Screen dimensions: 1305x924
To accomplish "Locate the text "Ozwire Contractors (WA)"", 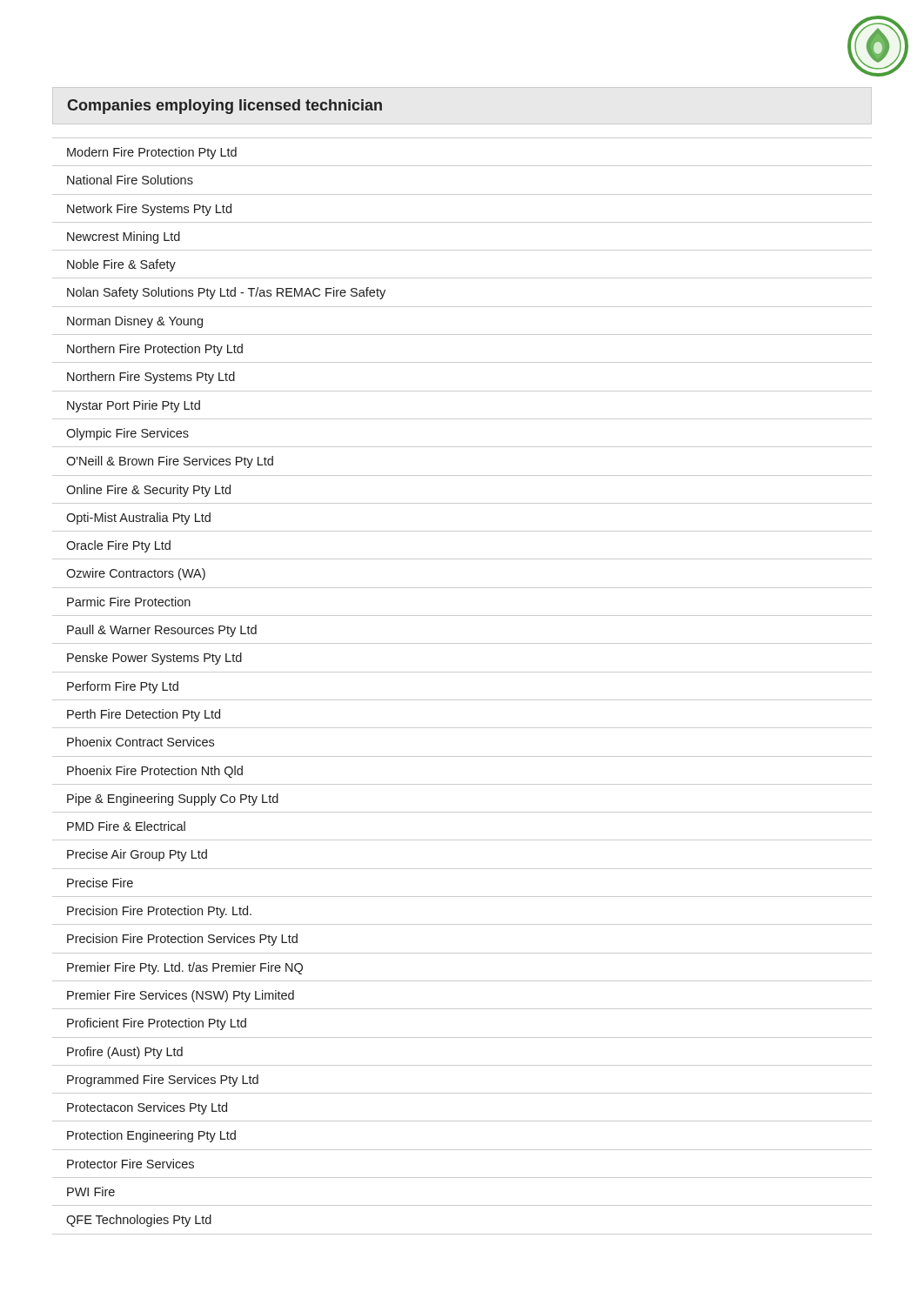I will click(136, 574).
